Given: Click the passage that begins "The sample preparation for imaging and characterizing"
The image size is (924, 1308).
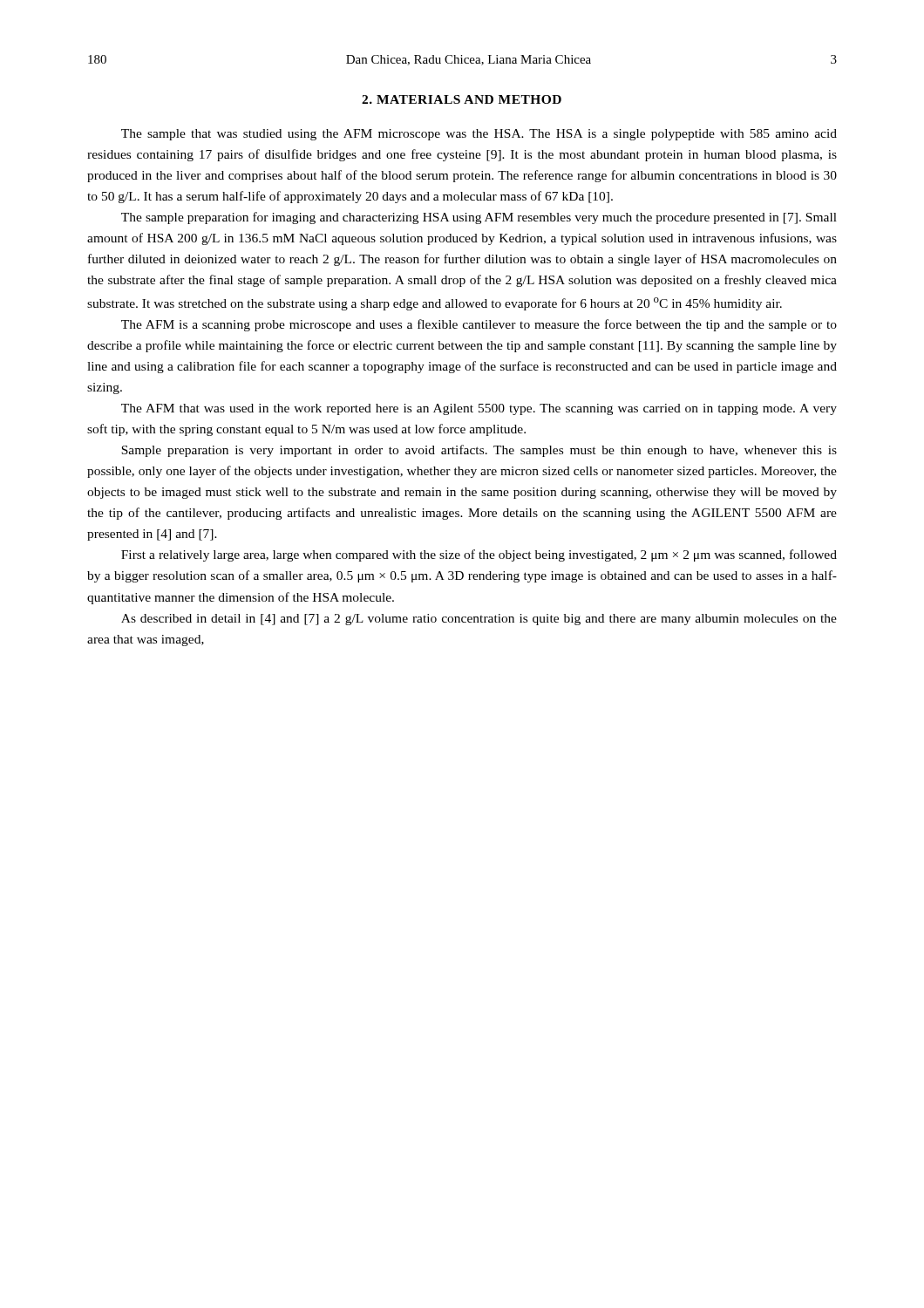Looking at the screenshot, I should coord(462,260).
